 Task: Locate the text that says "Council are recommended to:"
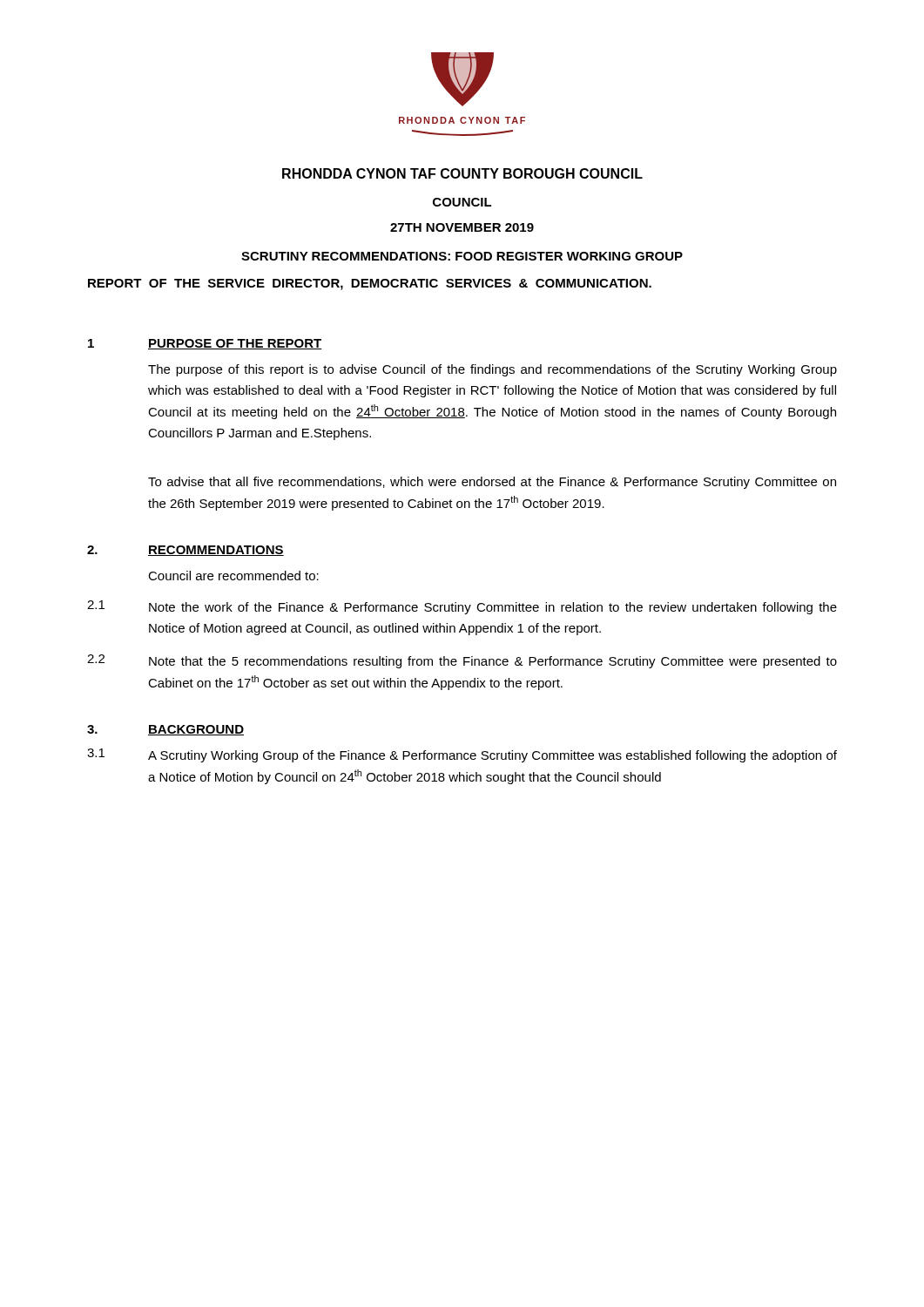click(x=234, y=575)
